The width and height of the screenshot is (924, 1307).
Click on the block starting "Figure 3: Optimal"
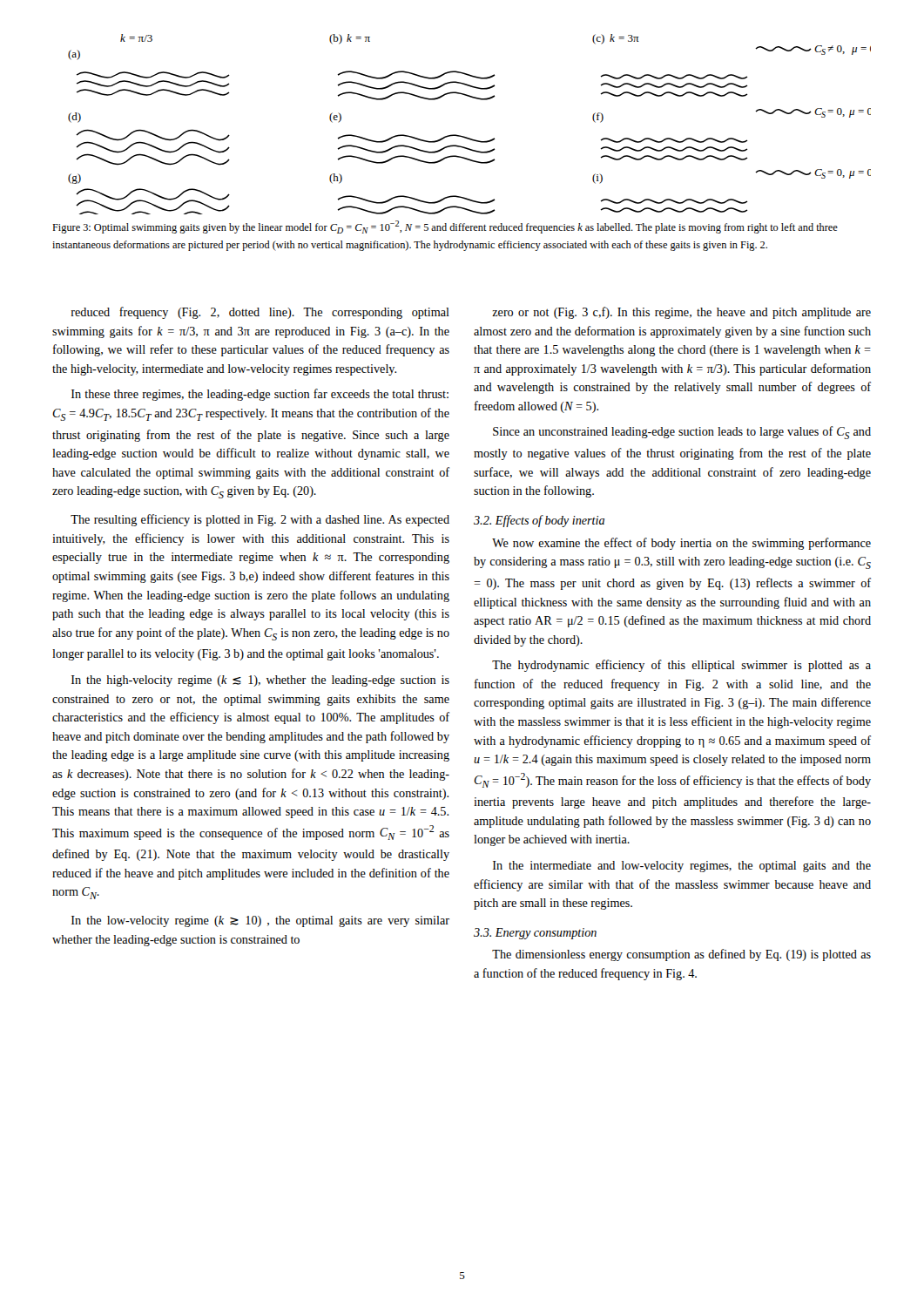coord(445,235)
